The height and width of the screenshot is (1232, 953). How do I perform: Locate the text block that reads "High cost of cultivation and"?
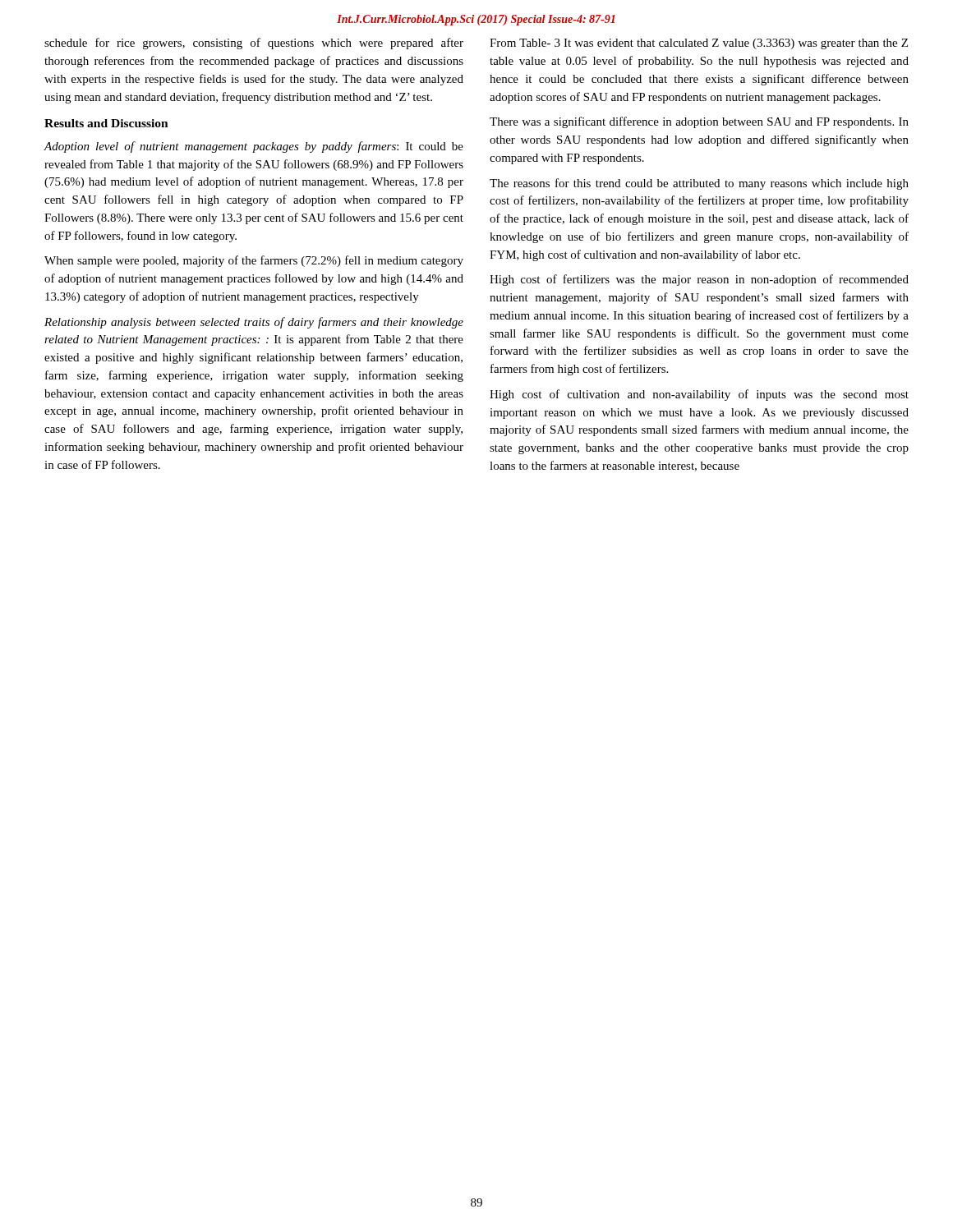point(699,431)
